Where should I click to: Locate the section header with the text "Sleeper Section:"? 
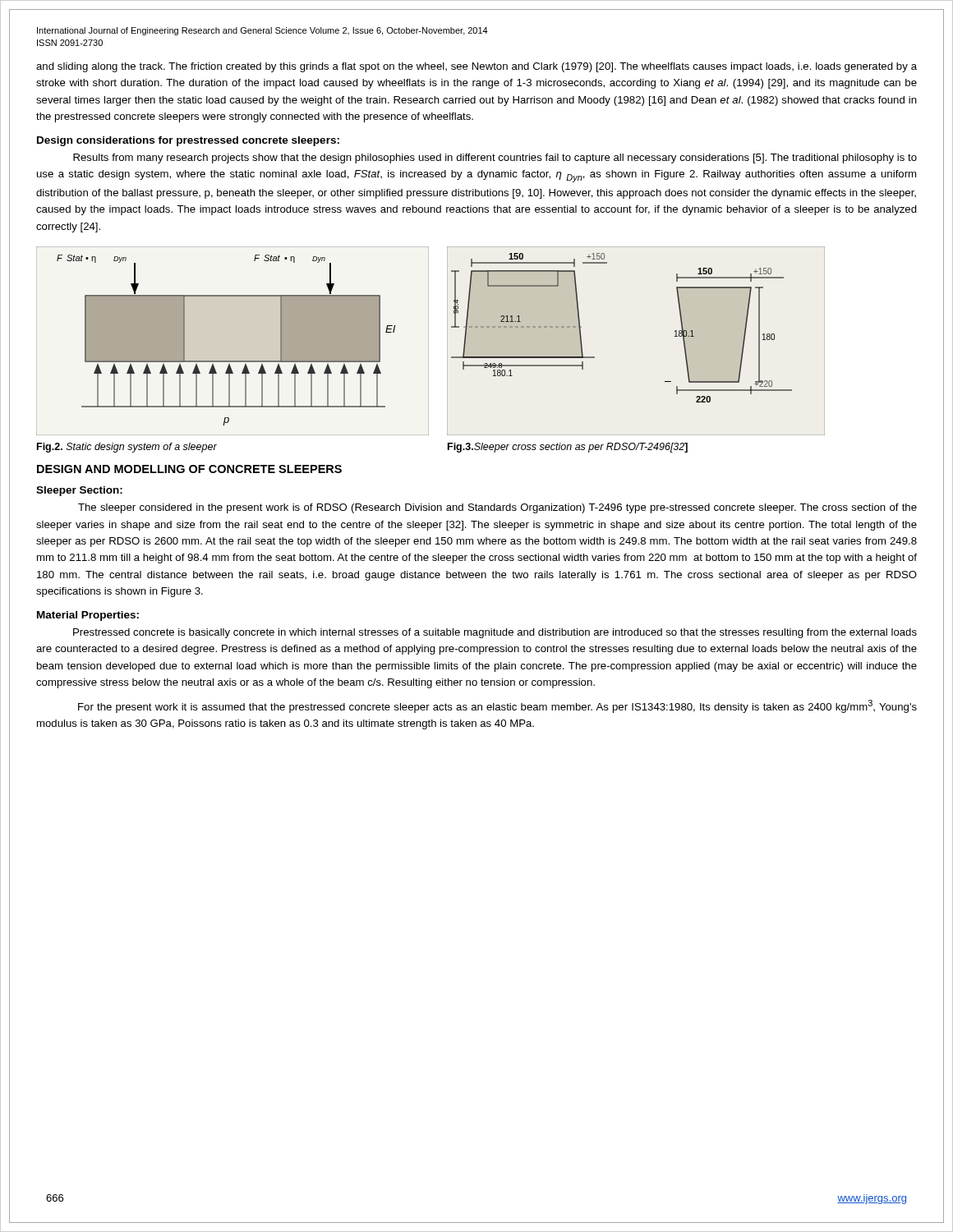(x=80, y=490)
